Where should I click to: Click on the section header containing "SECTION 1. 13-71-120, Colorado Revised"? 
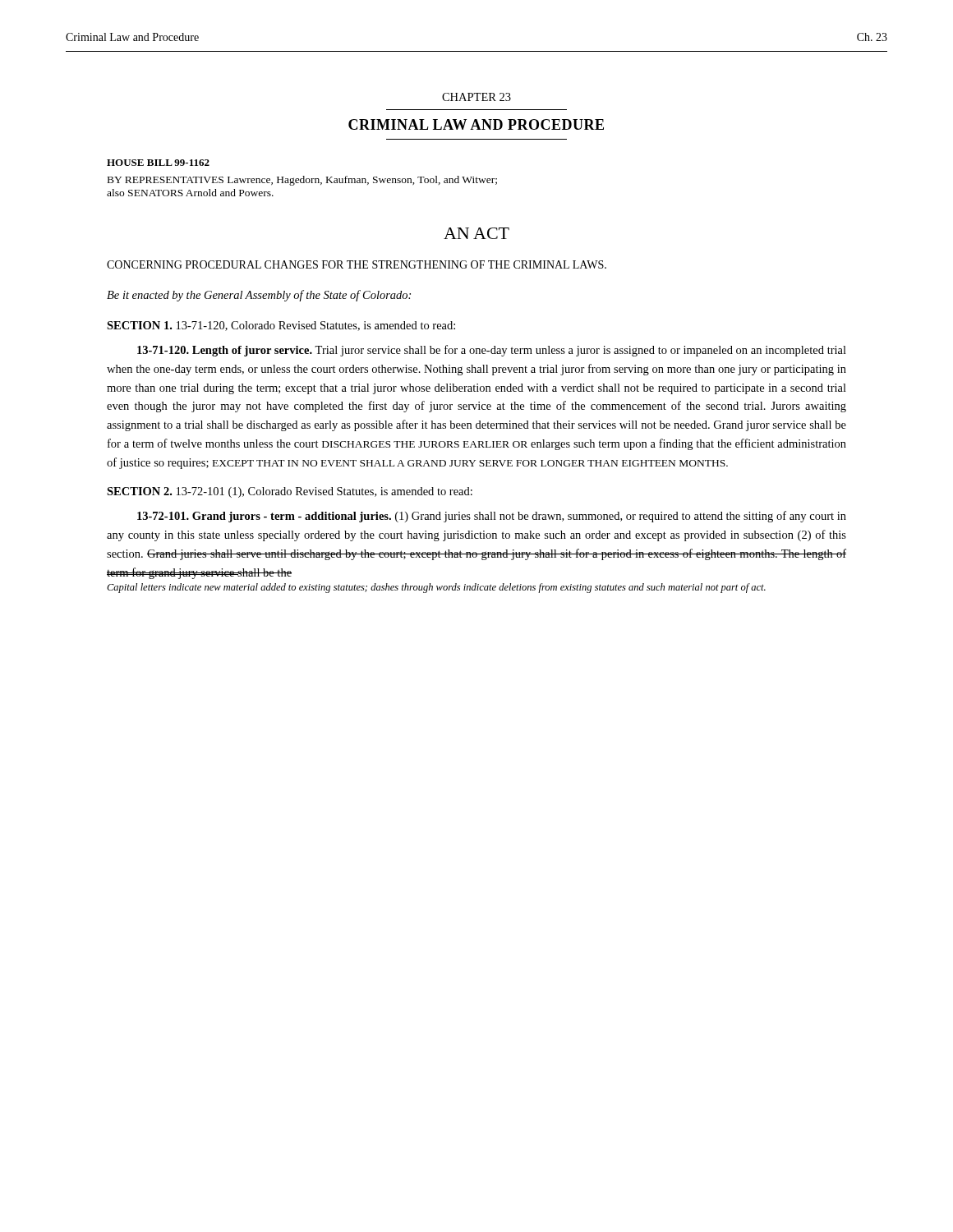(282, 325)
